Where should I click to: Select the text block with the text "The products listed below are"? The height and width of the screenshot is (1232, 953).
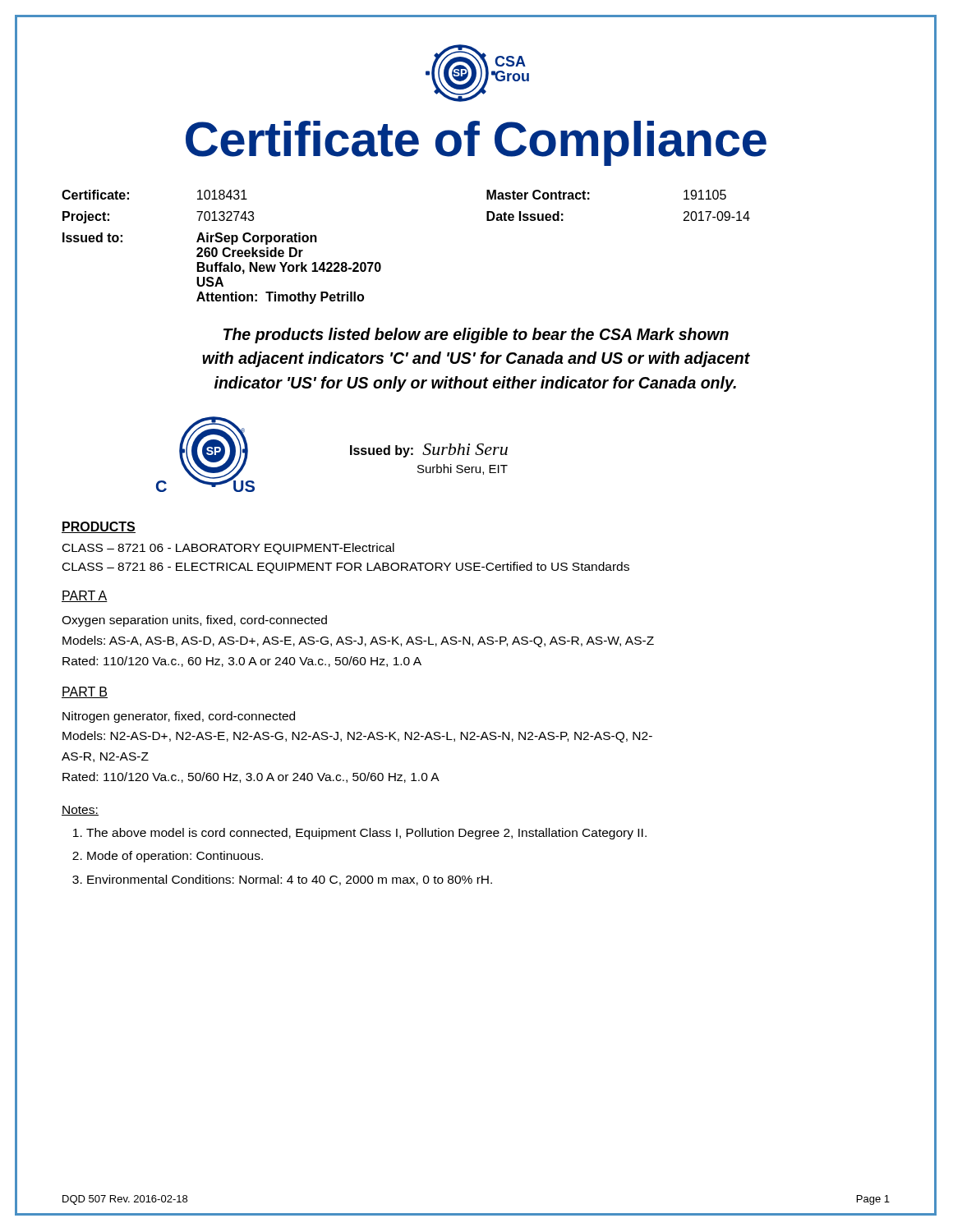(476, 358)
